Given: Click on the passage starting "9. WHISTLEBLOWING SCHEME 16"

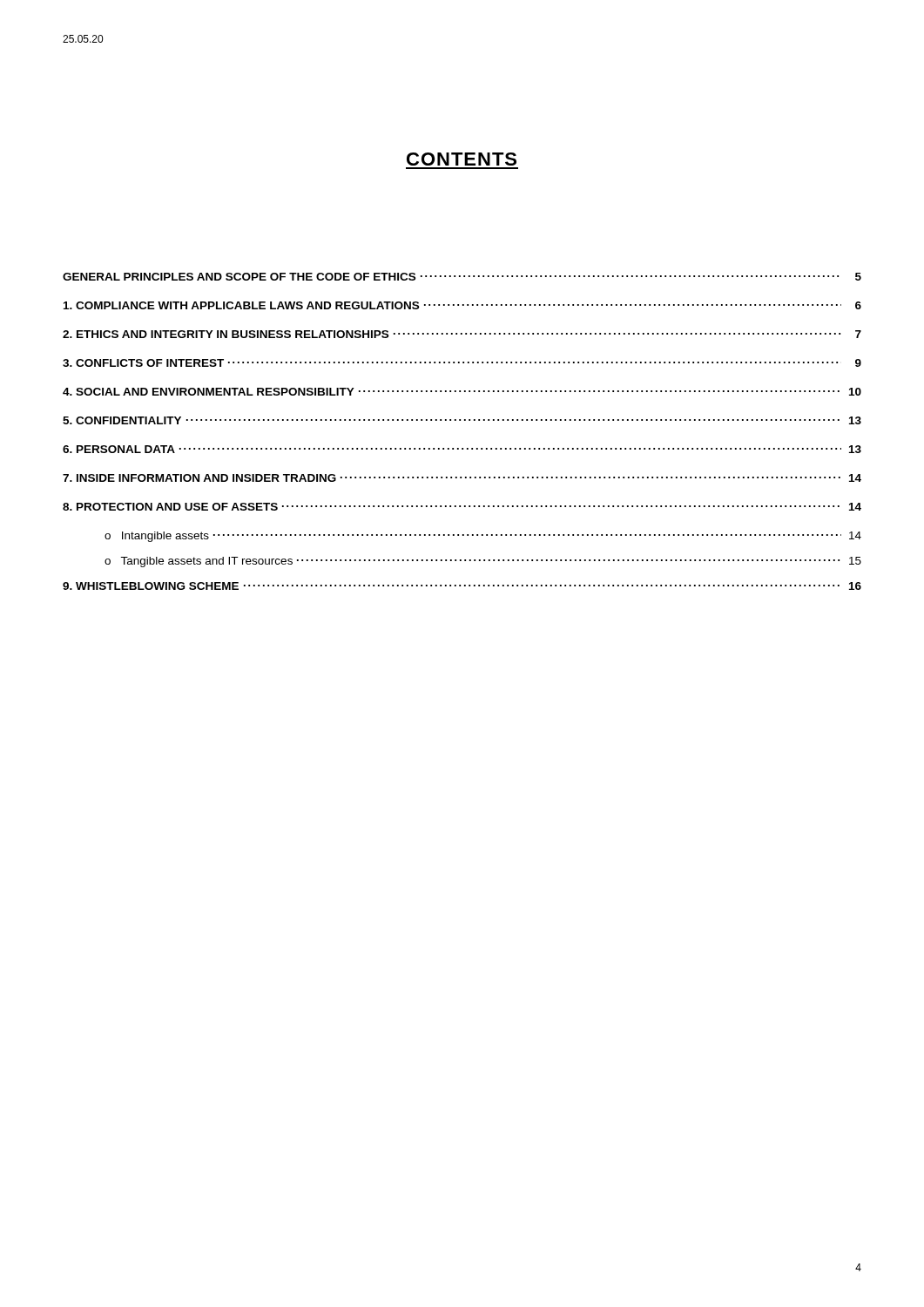Looking at the screenshot, I should 462,586.
